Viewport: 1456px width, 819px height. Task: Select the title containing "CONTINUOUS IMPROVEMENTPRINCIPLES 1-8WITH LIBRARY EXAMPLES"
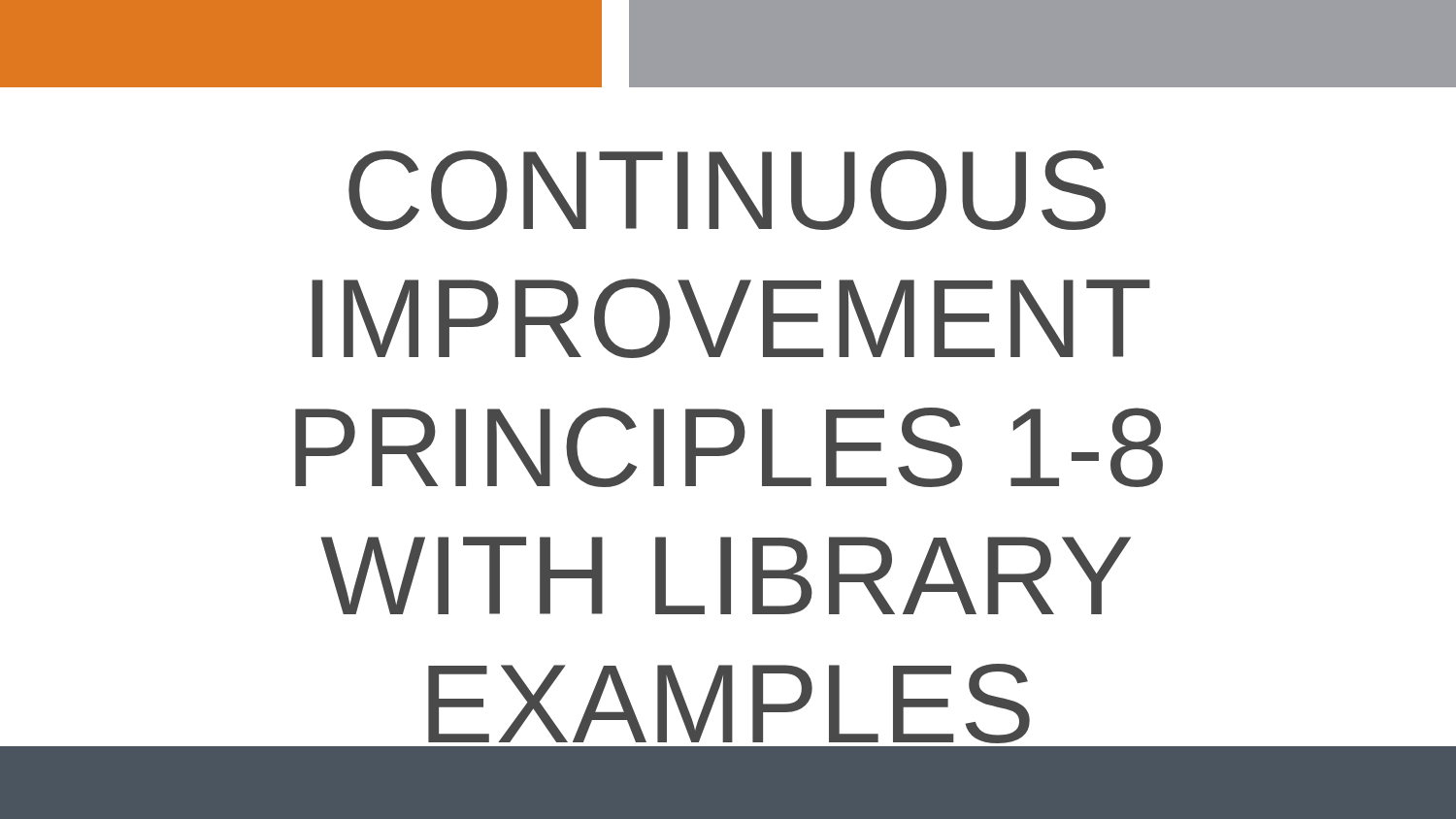728,447
